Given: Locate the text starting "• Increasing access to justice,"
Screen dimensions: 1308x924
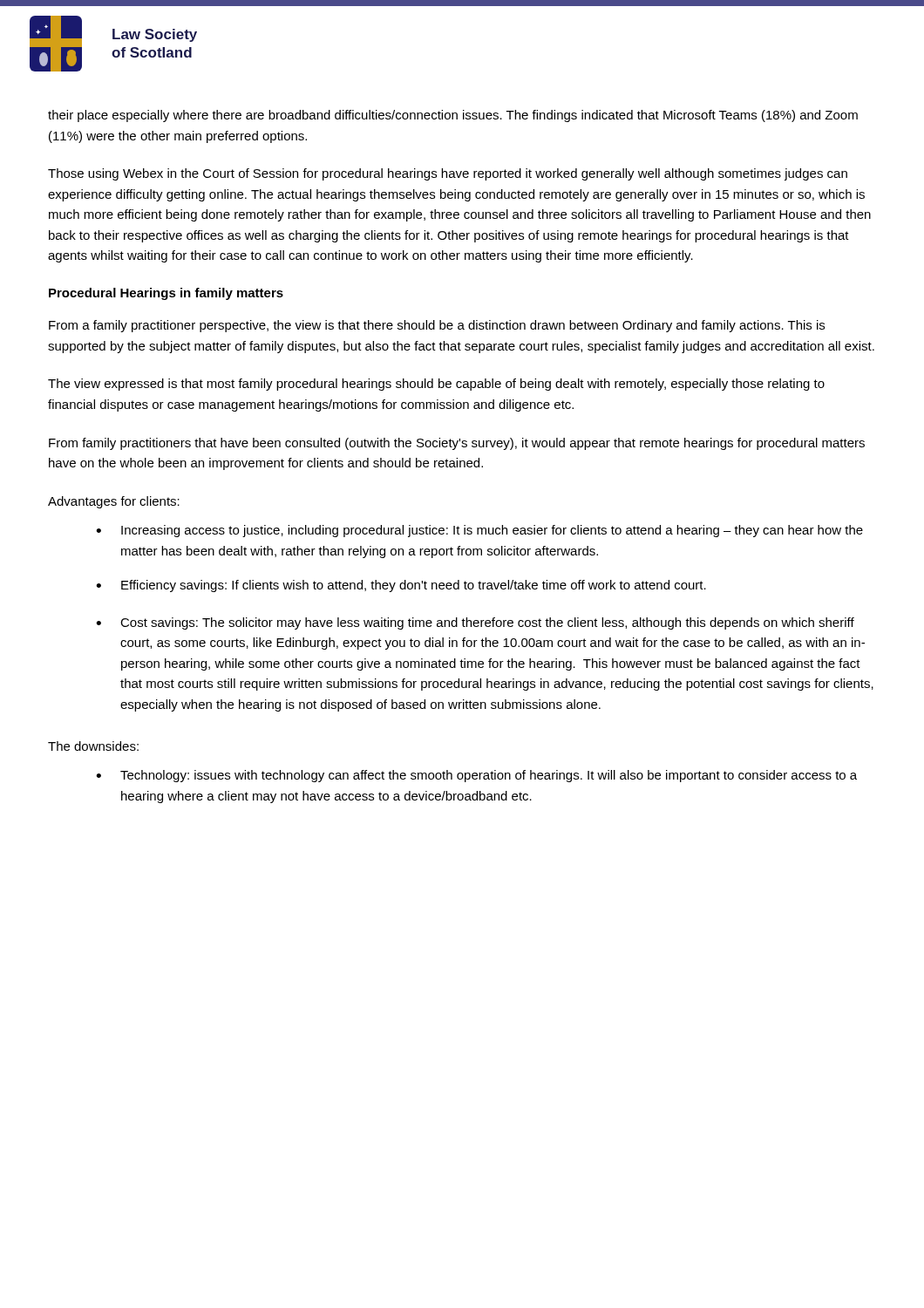Looking at the screenshot, I should click(x=486, y=540).
